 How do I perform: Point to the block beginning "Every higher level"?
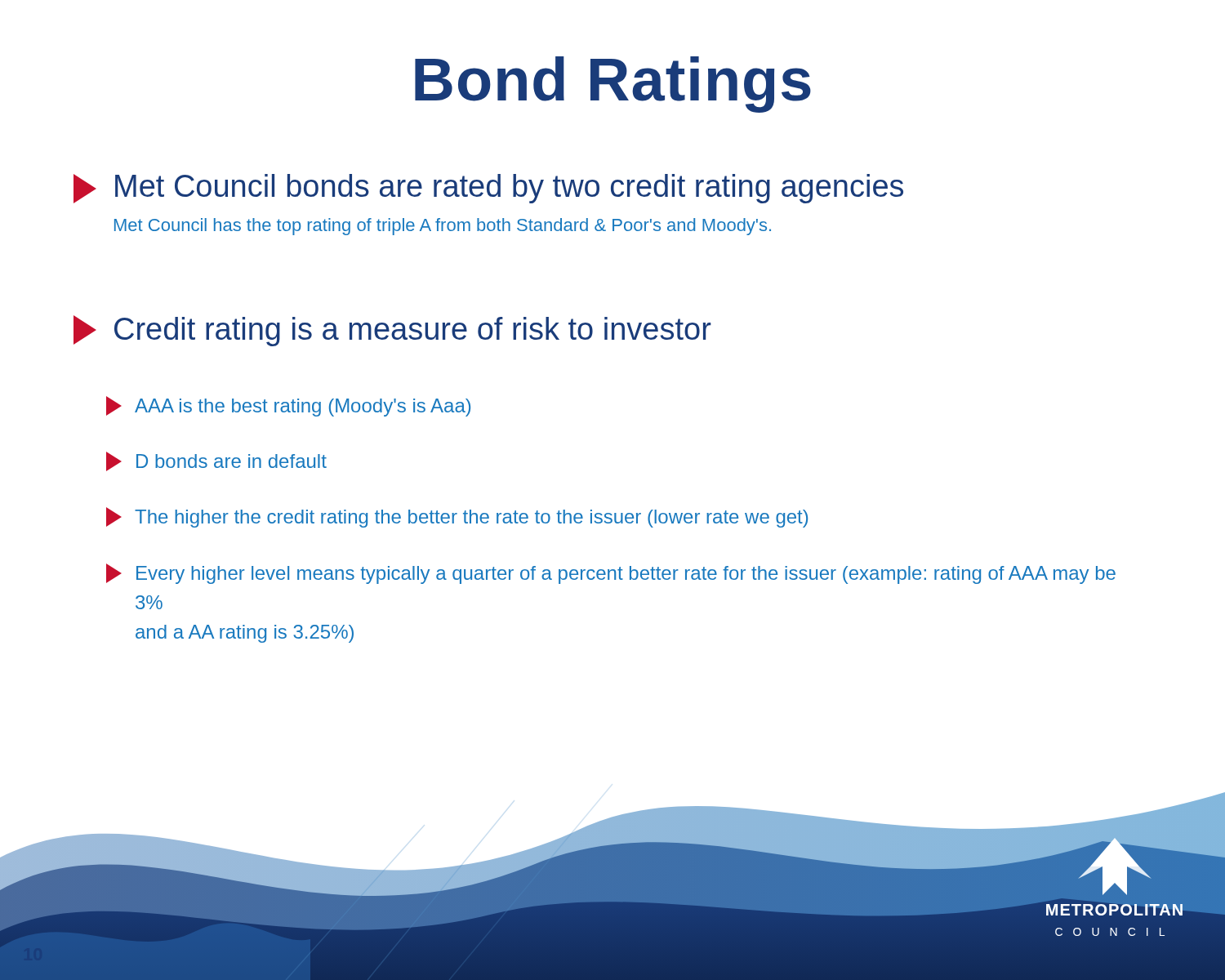point(611,574)
